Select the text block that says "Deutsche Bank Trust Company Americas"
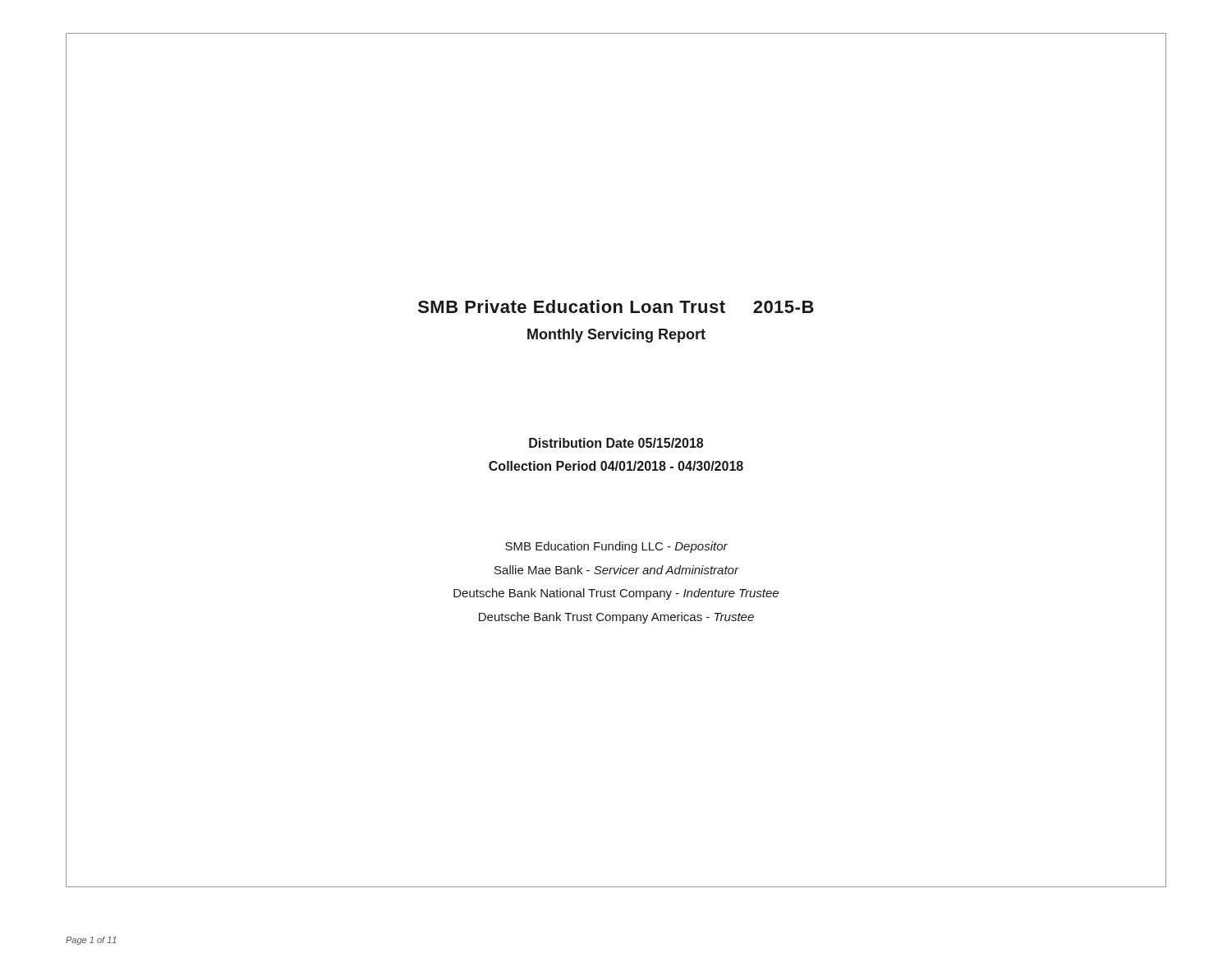This screenshot has width=1232, height=953. 616,616
